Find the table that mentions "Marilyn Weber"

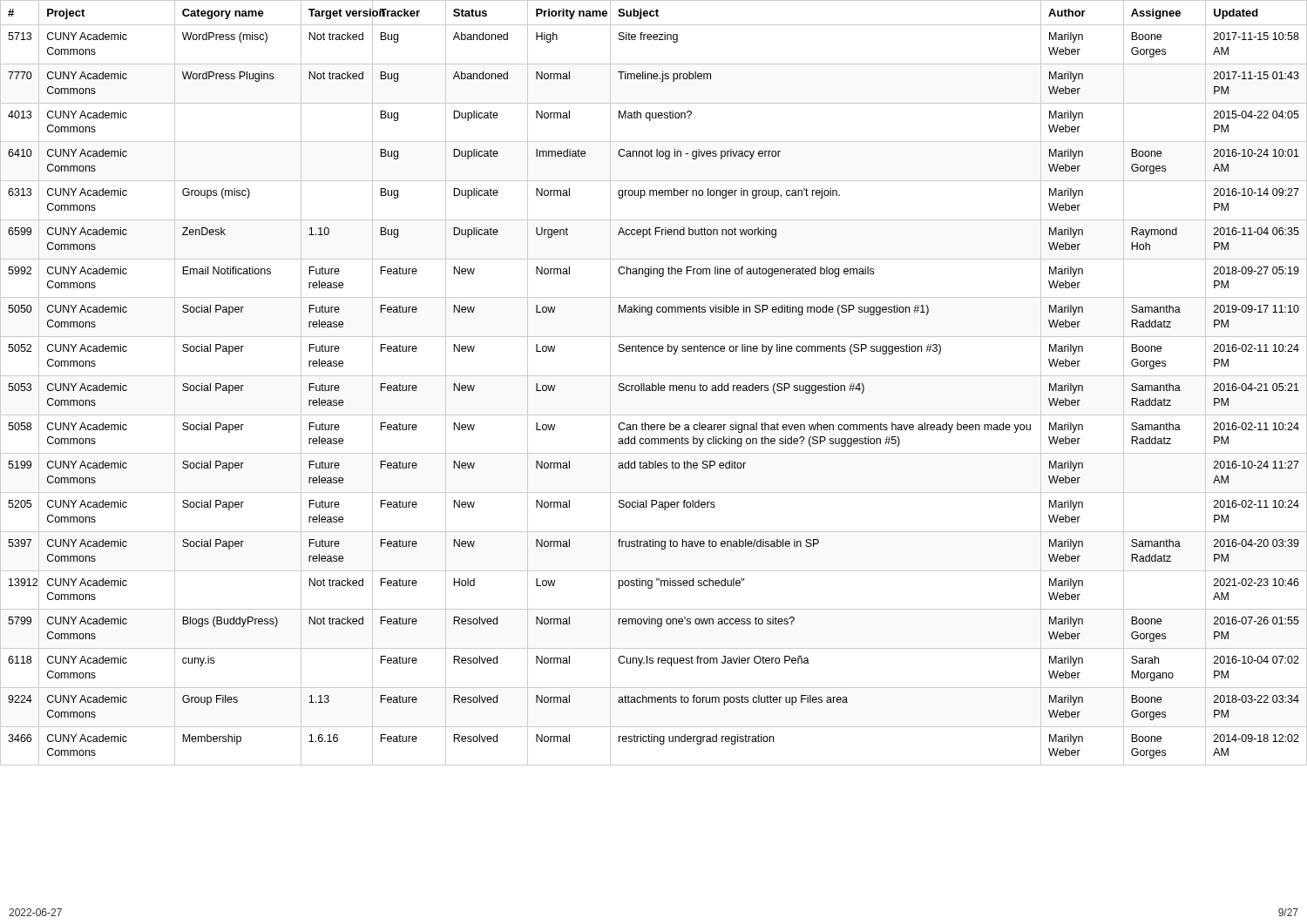[654, 383]
